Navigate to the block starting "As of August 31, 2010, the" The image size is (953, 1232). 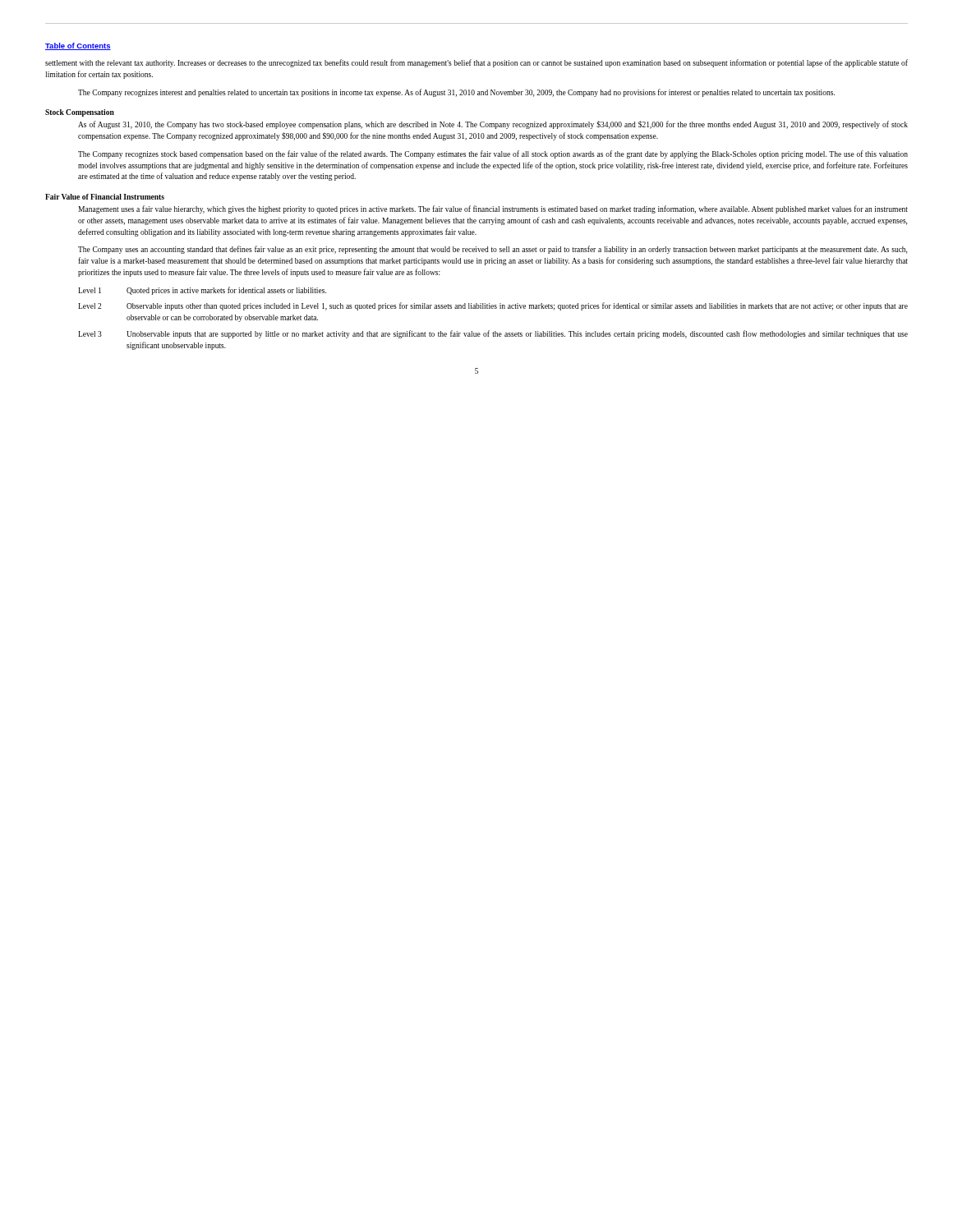[x=493, y=131]
